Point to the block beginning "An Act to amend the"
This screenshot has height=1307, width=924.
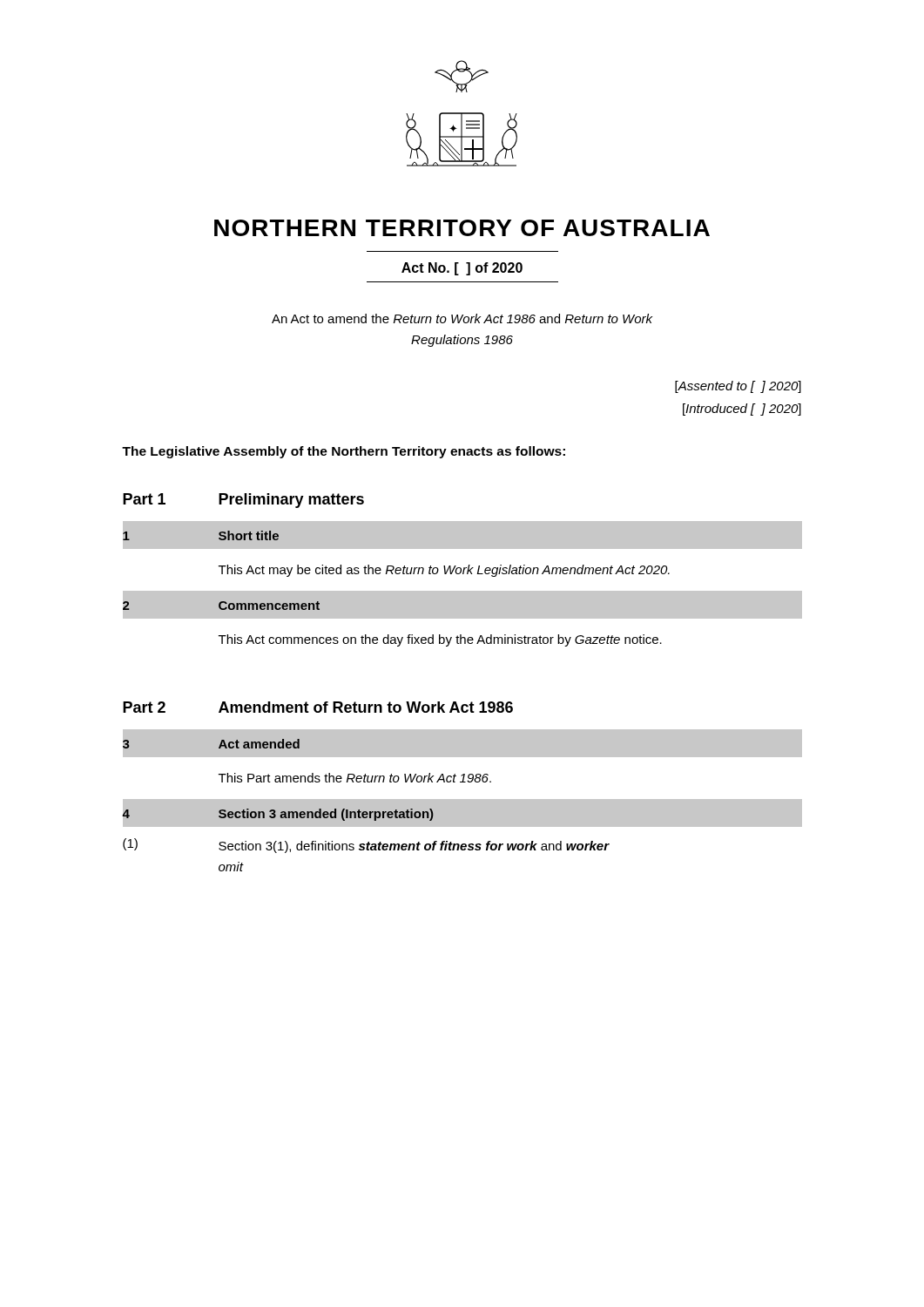coord(462,329)
